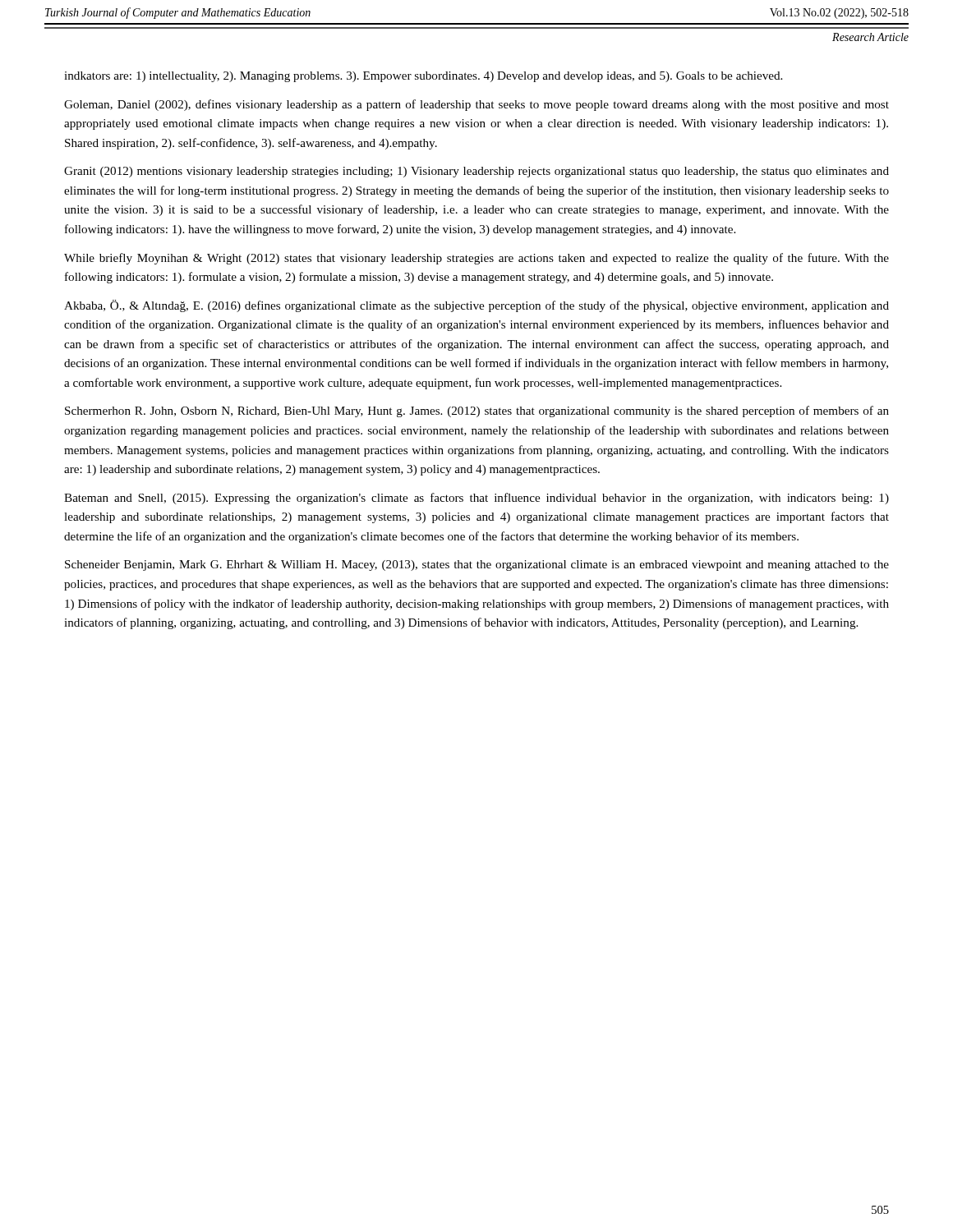The image size is (953, 1232).
Task: Select the region starting "Scheneider Benjamin, Mark G. Ehrhart & William H."
Action: pos(476,593)
